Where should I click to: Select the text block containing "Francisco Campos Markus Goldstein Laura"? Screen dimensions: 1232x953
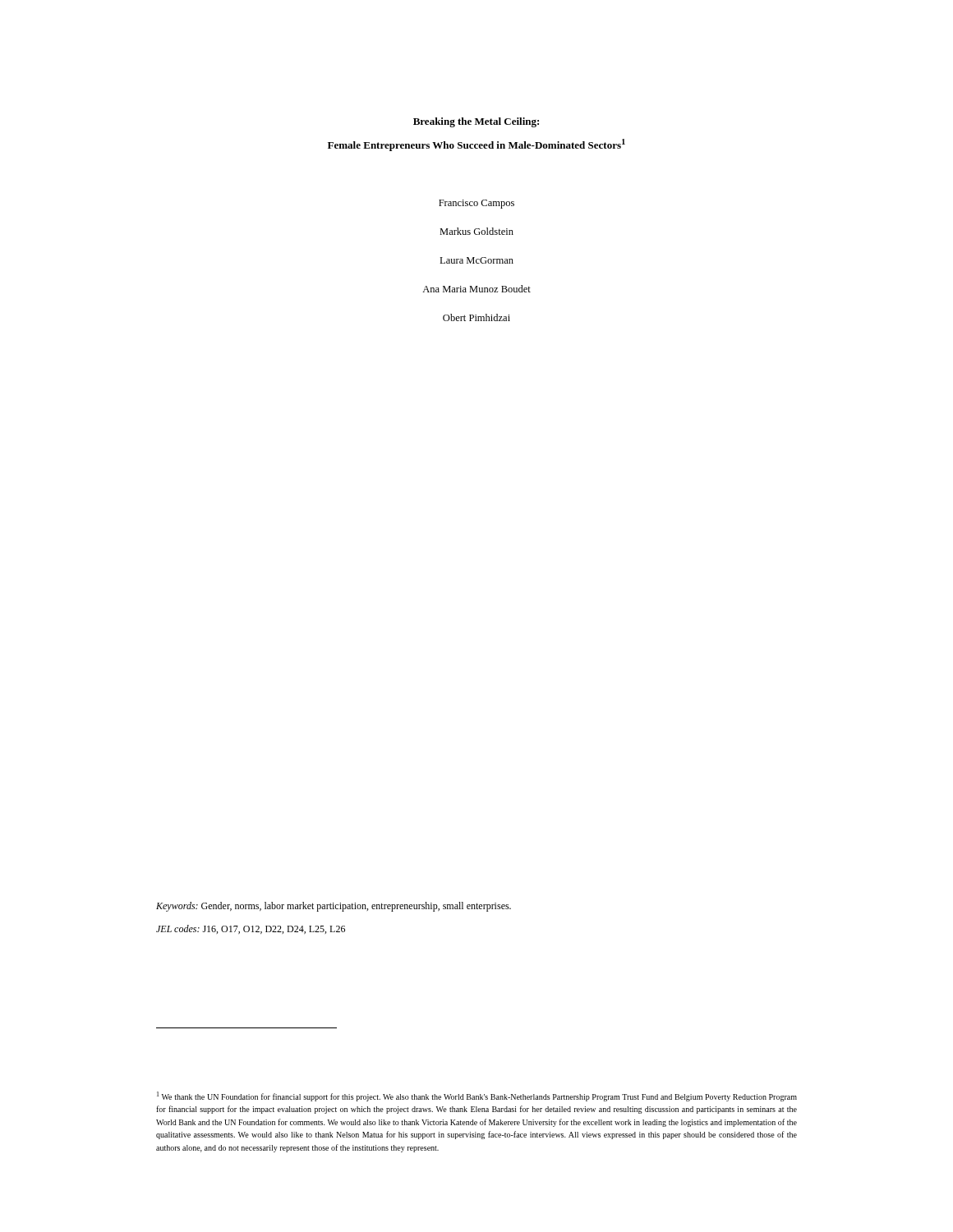click(x=476, y=261)
